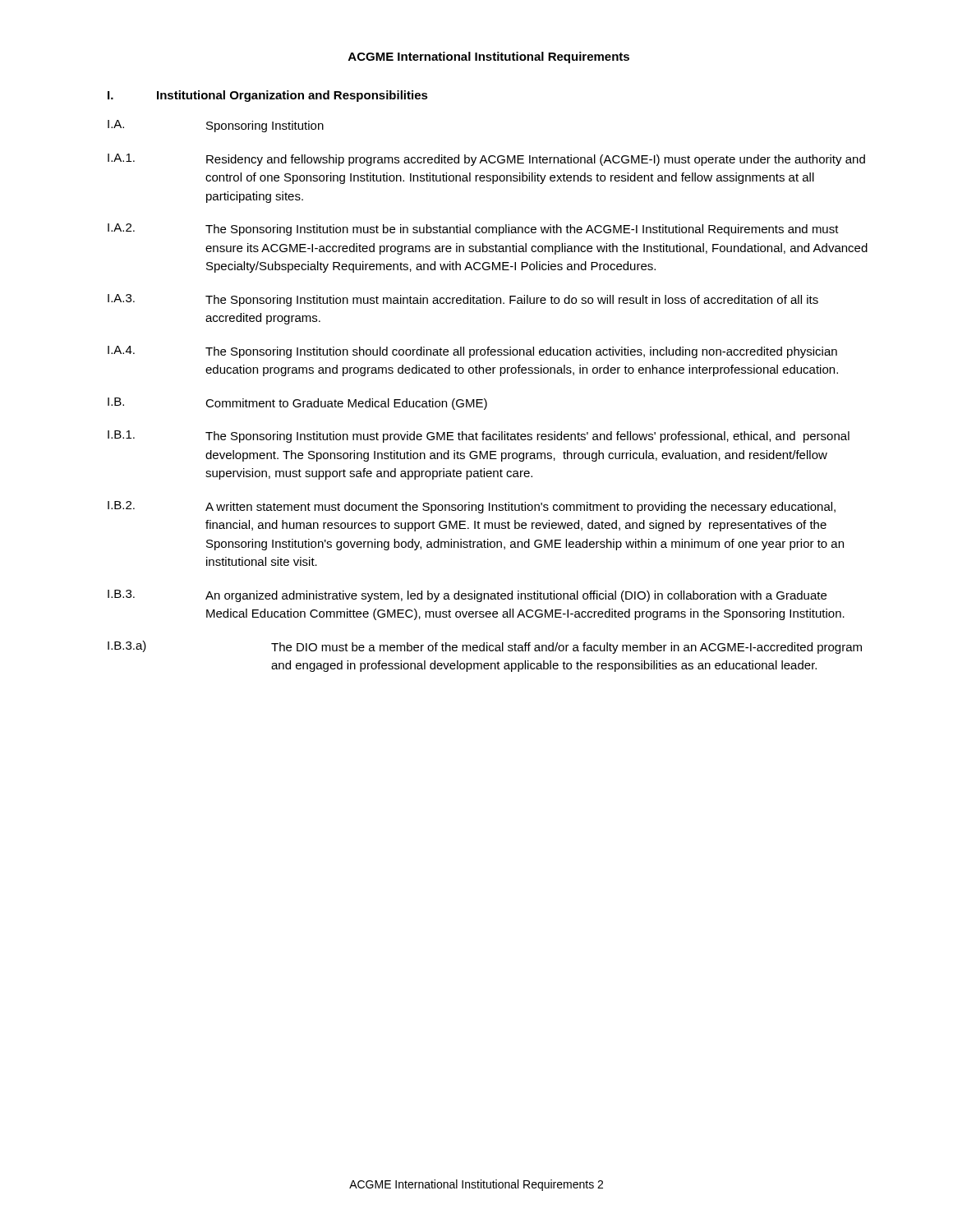Click on the element starting "I.B.2. A written statement"

click(489, 534)
